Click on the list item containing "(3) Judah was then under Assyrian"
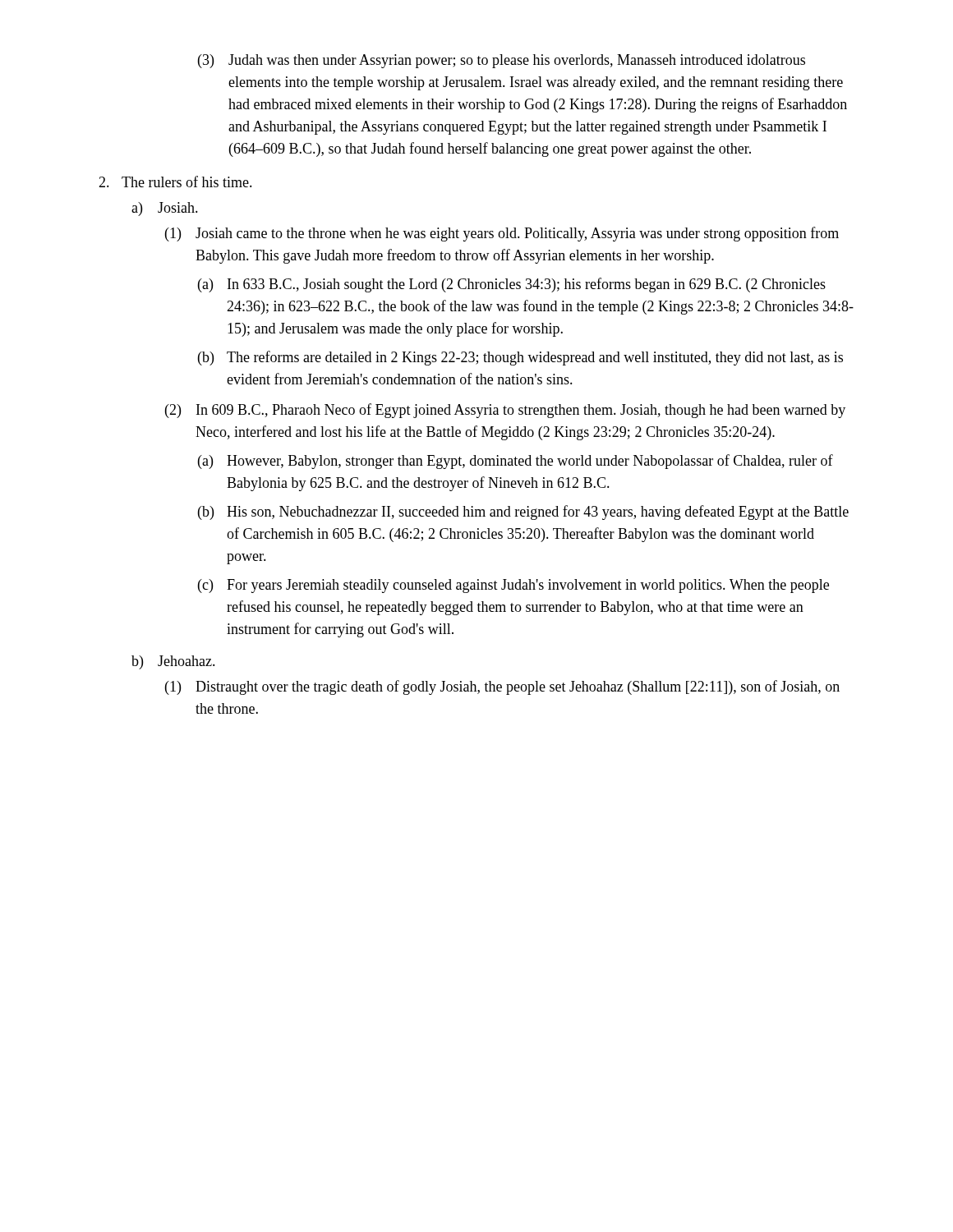Screen dimensions: 1232x953 point(526,105)
